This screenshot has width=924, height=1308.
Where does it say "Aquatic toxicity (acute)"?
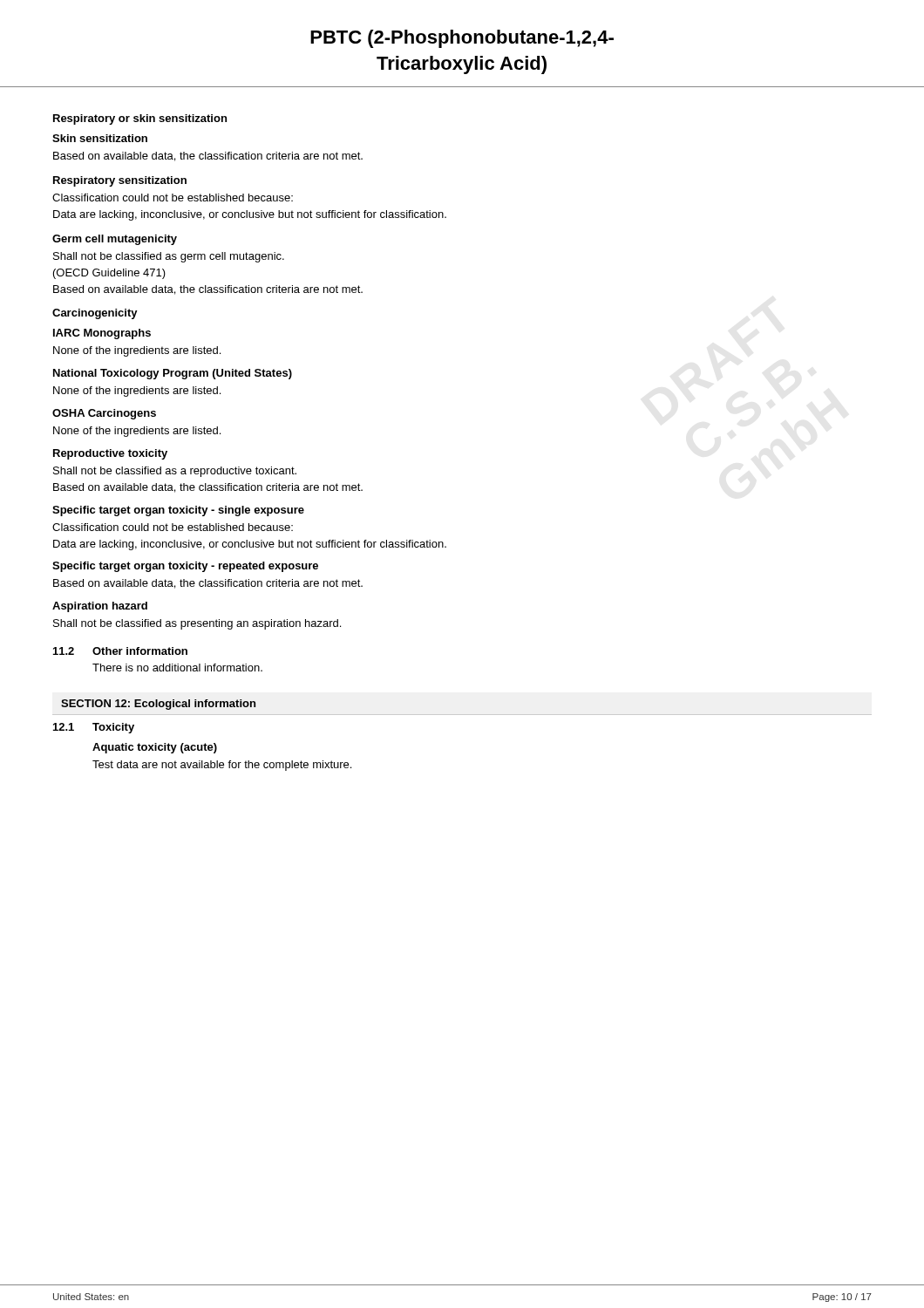[155, 748]
